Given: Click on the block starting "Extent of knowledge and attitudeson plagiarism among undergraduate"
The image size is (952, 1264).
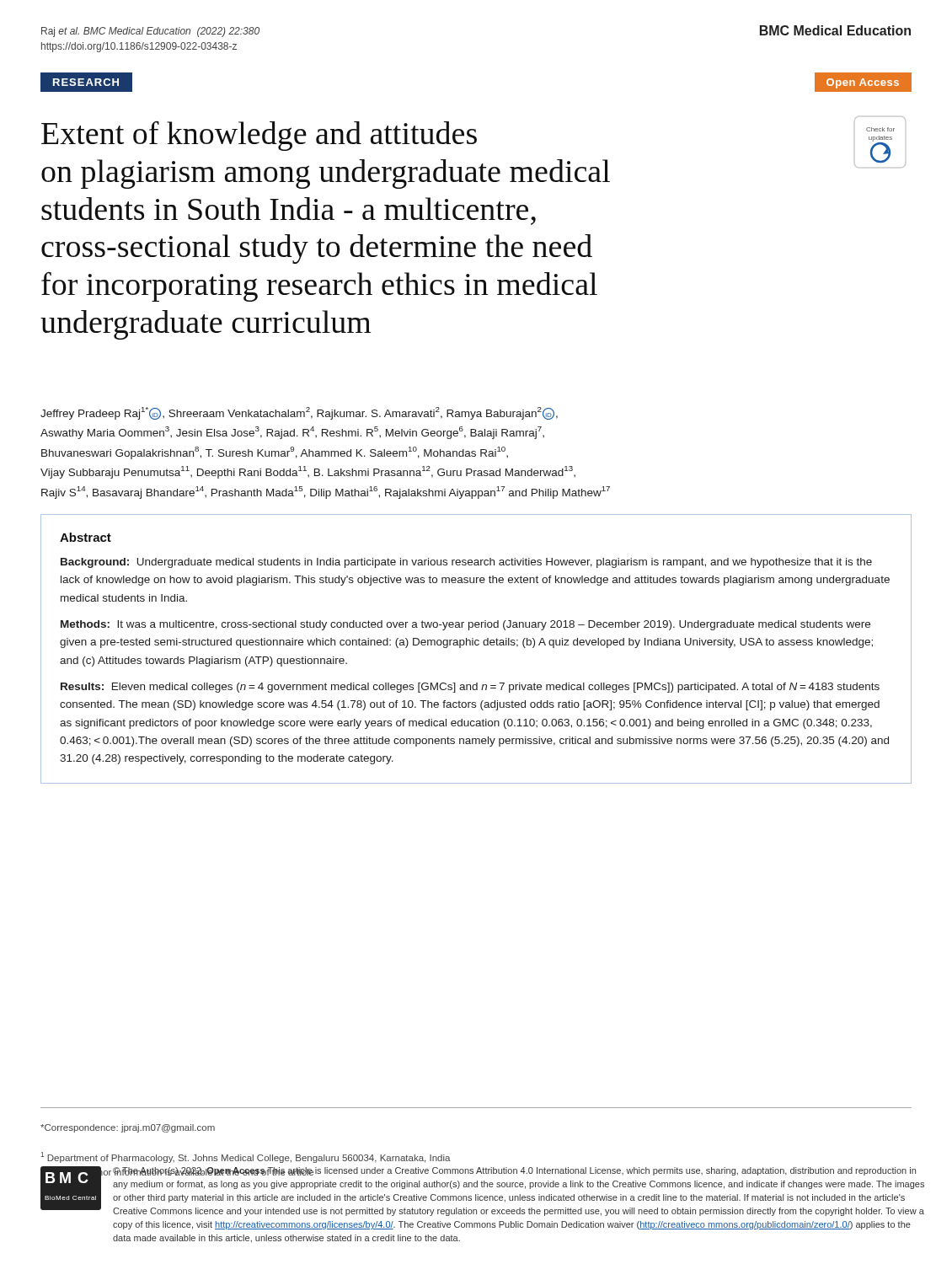Looking at the screenshot, I should (428, 228).
